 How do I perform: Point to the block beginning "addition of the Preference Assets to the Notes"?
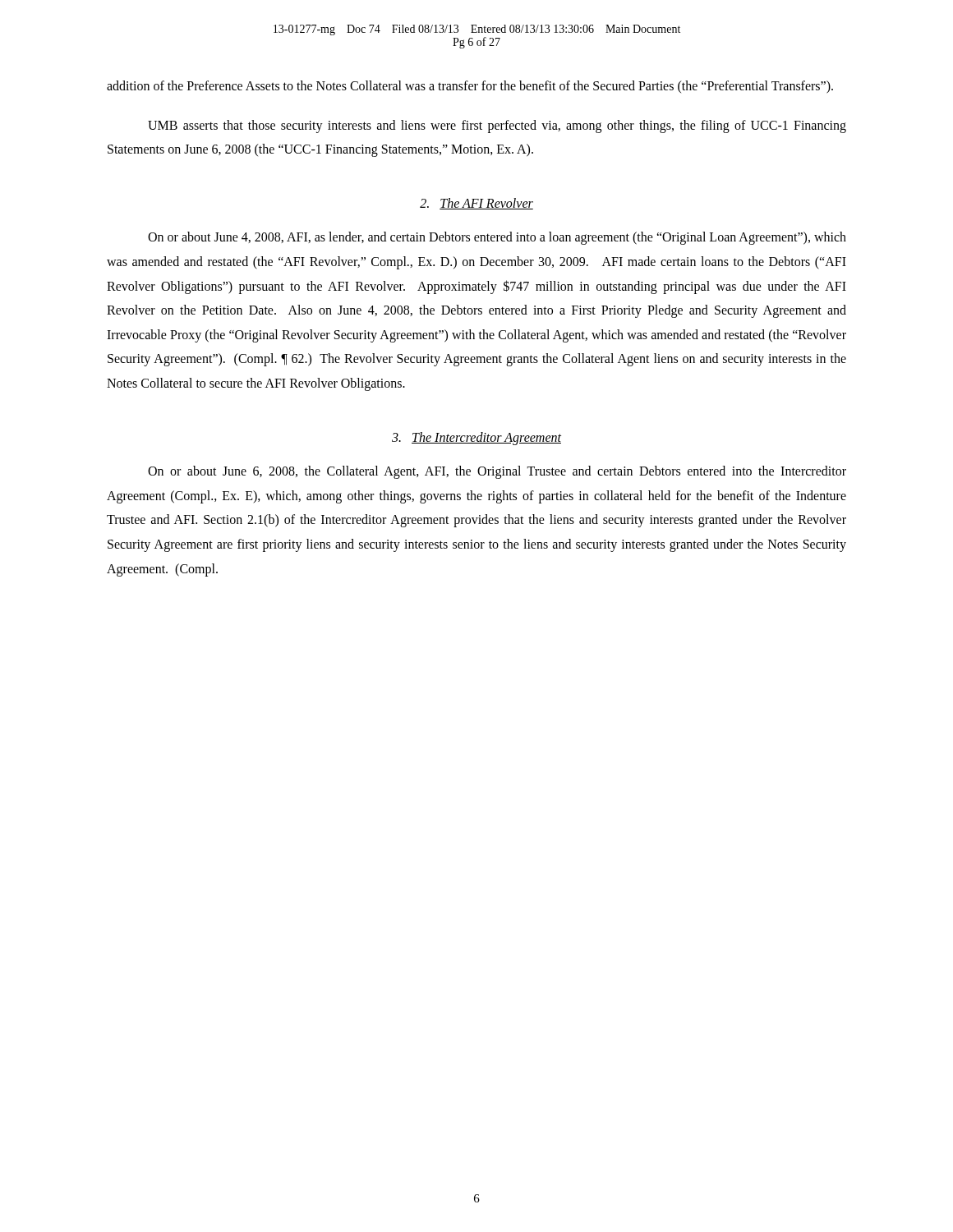476,86
